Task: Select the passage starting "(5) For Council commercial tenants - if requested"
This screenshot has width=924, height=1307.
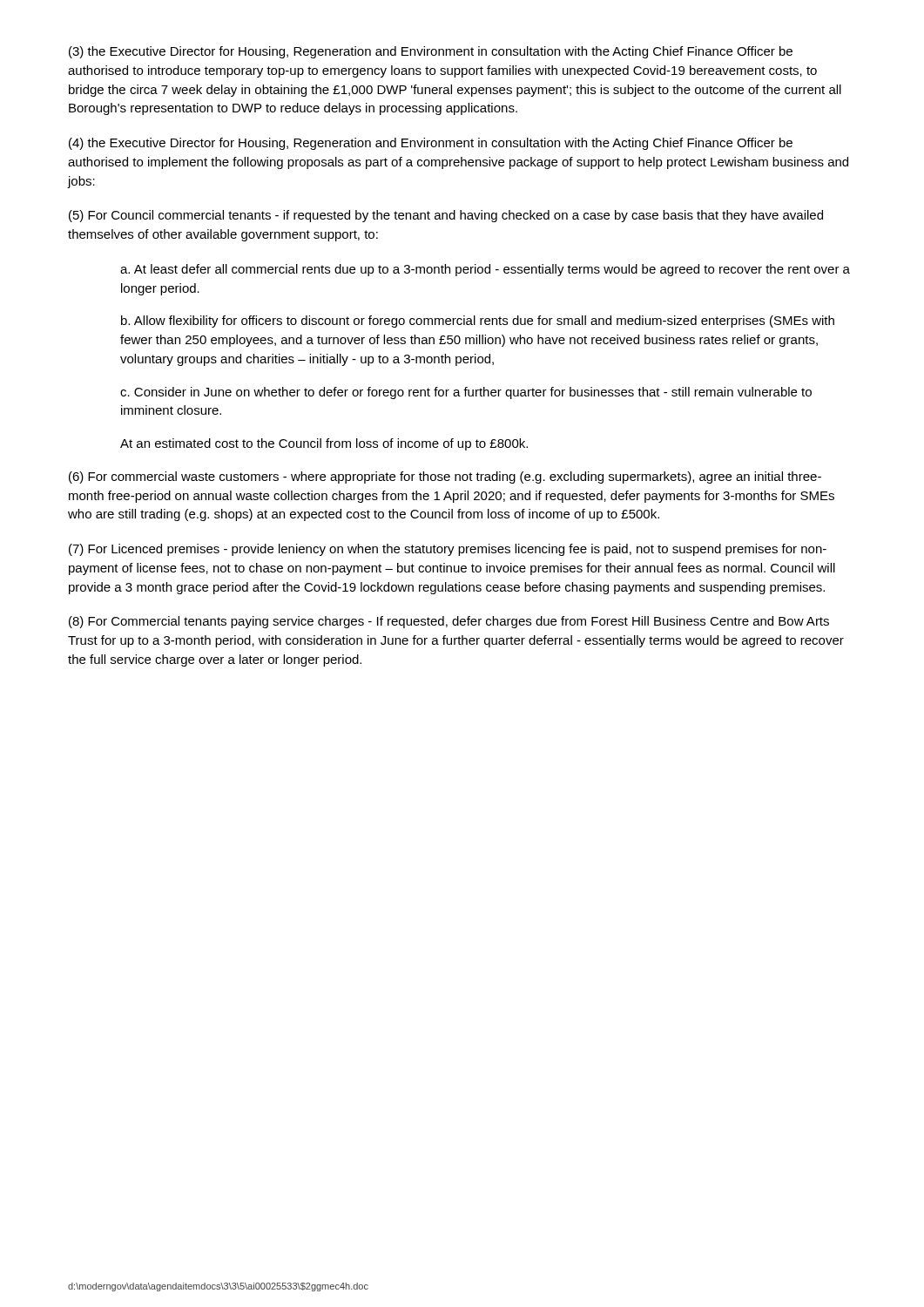Action: 446,224
